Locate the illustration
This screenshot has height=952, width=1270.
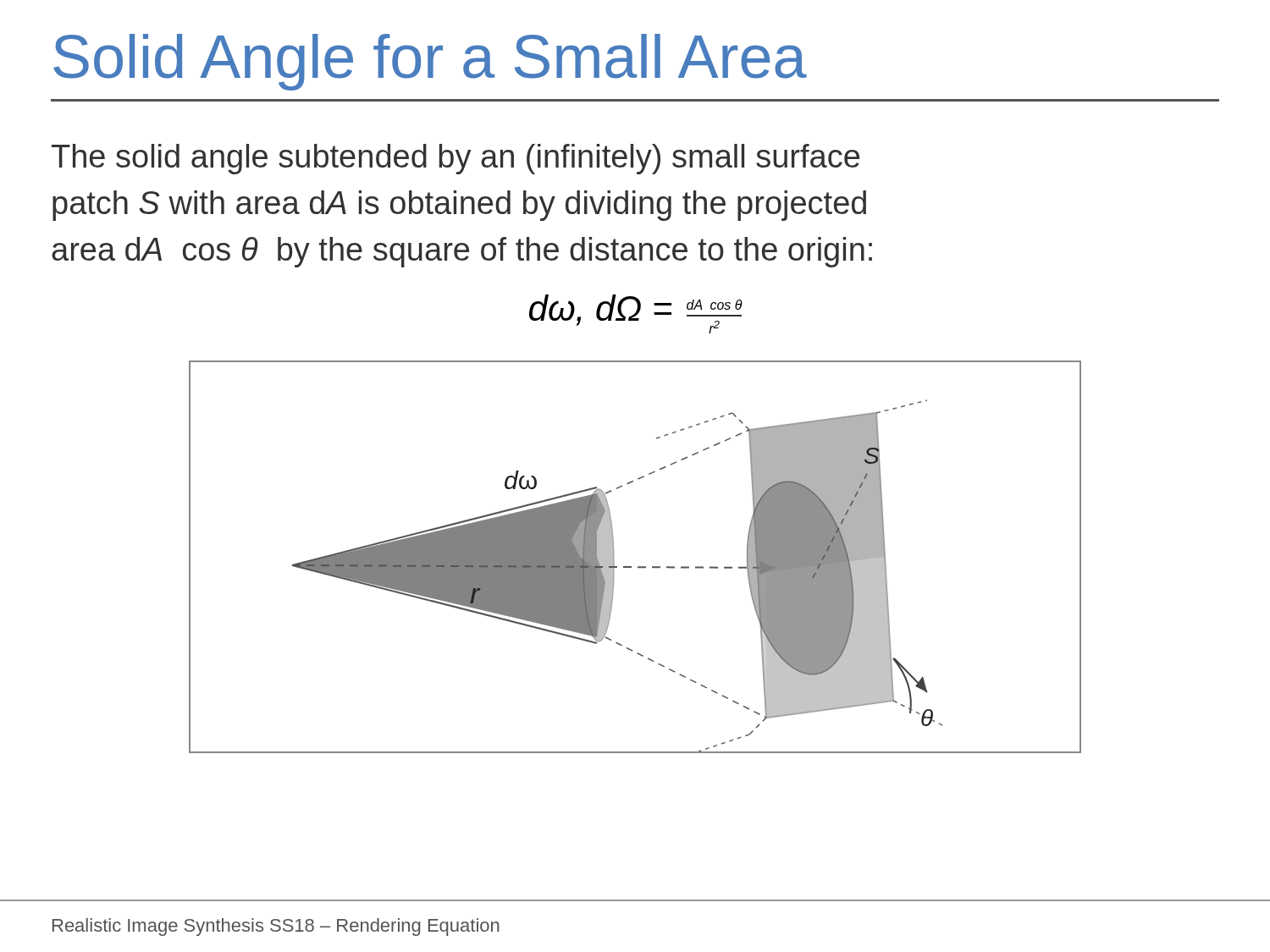click(635, 557)
